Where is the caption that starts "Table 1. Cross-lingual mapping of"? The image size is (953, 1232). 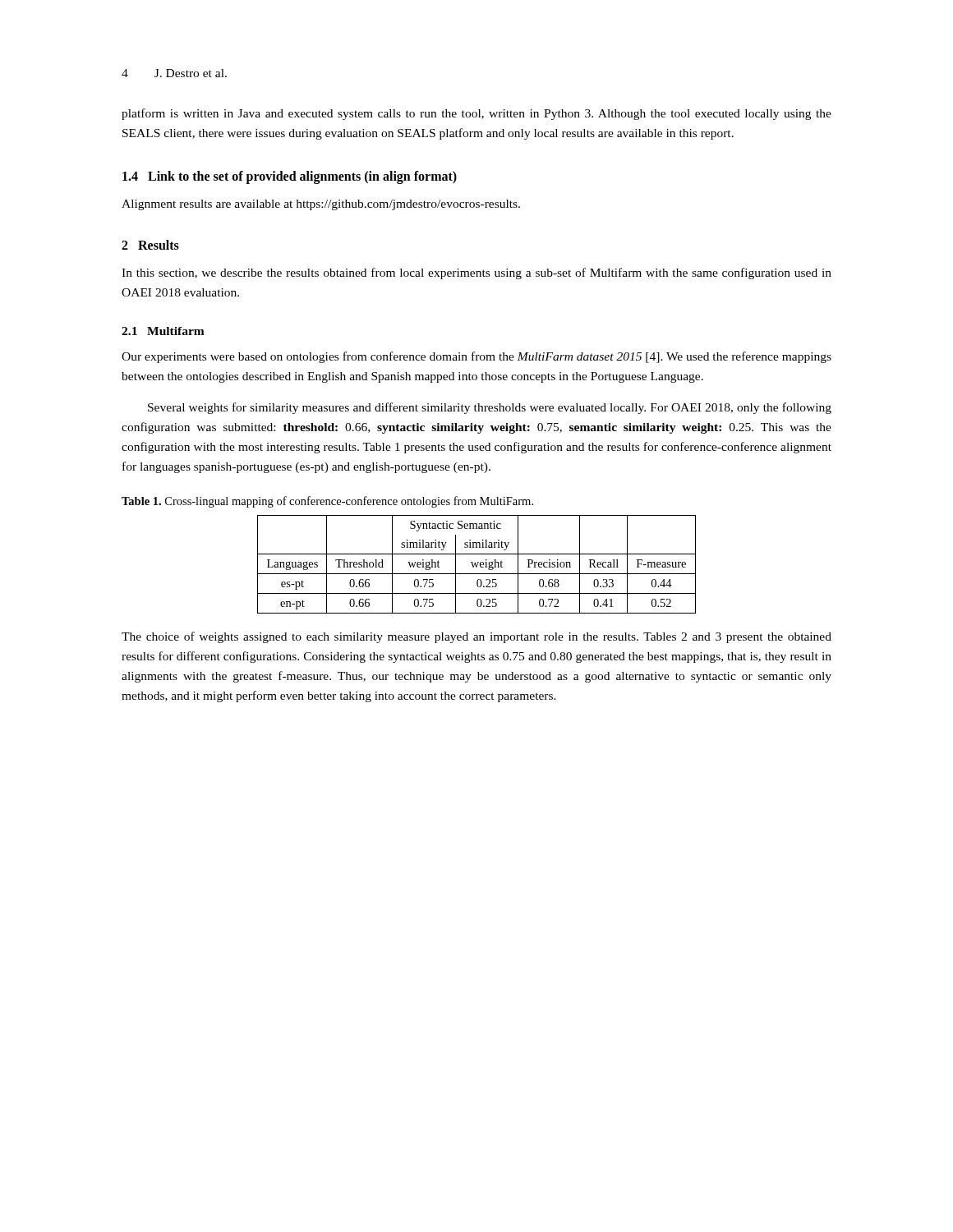tap(328, 501)
